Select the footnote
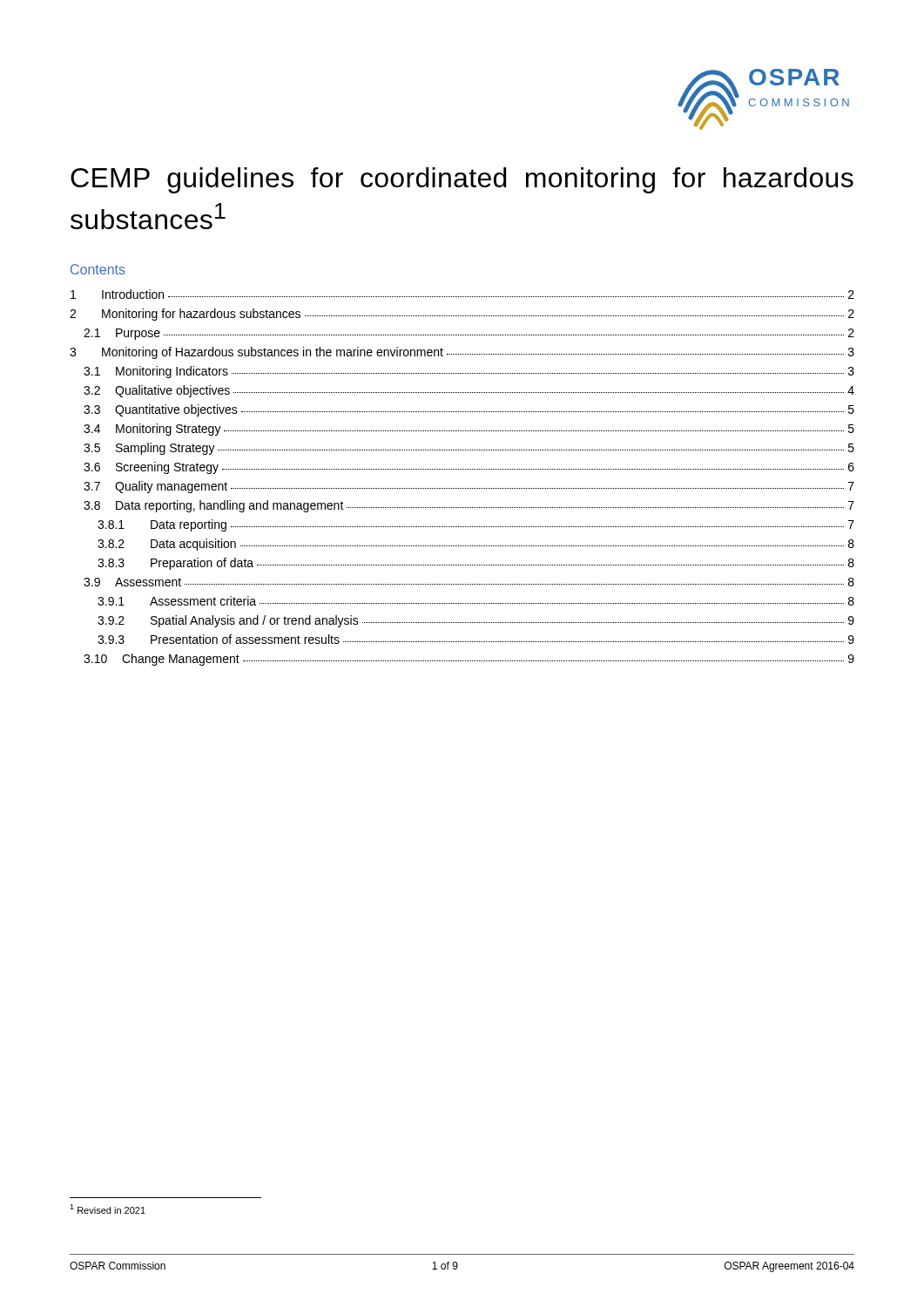Image resolution: width=924 pixels, height=1307 pixels. click(108, 1209)
